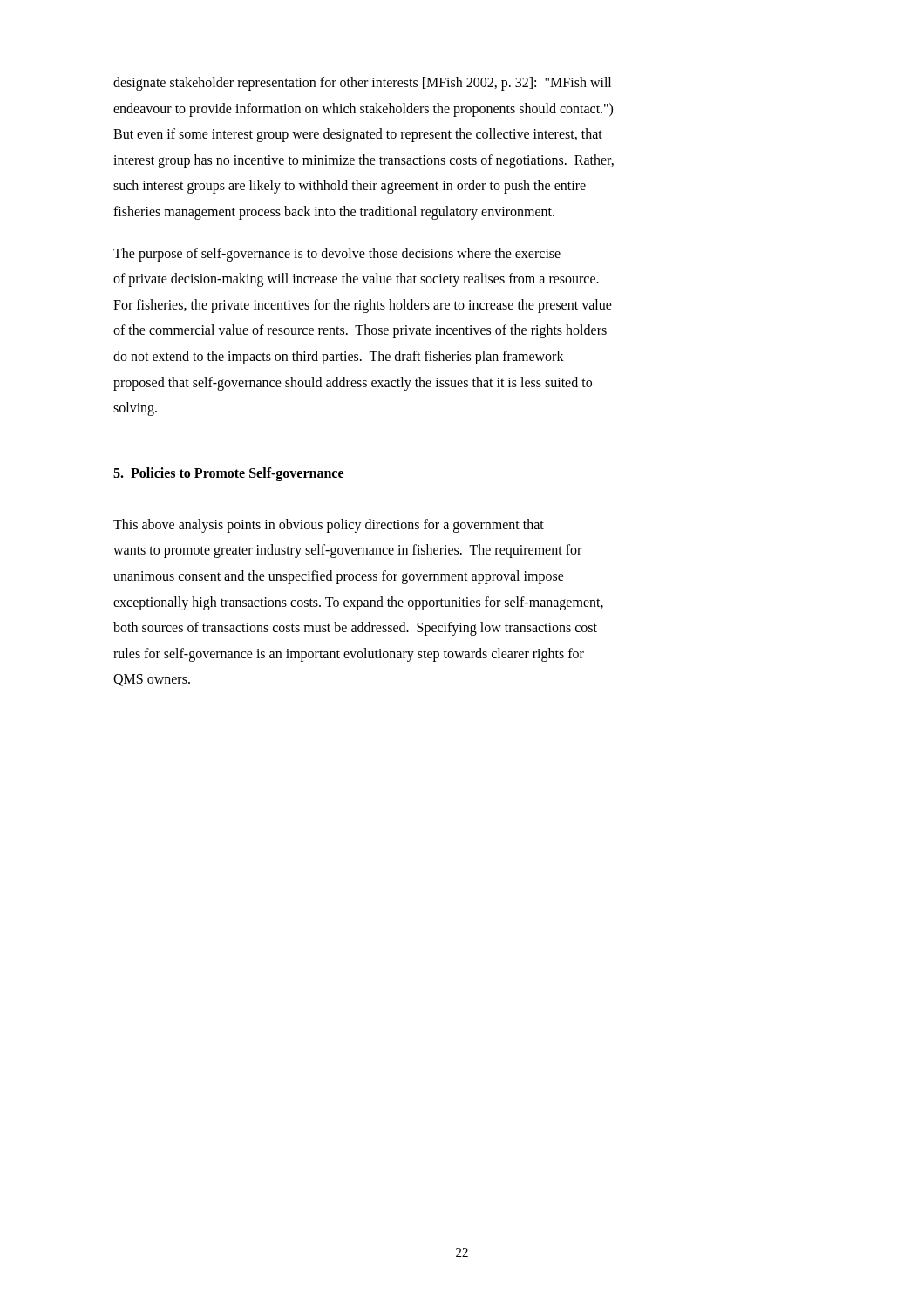This screenshot has width=924, height=1308.
Task: Find the block on this page that starts "This above analysis points in obvious policy directions"
Action: 462,602
